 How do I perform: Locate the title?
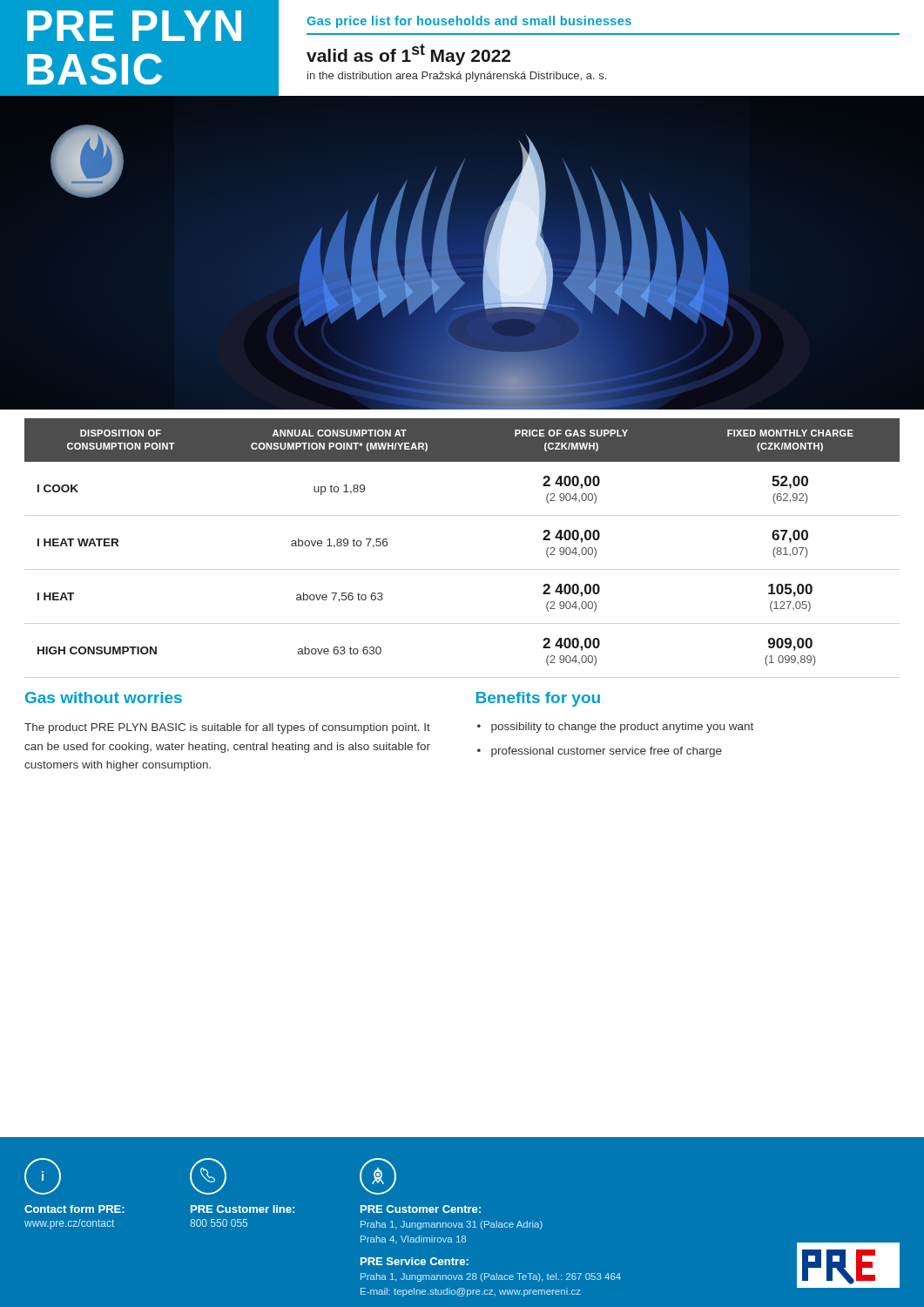click(152, 48)
